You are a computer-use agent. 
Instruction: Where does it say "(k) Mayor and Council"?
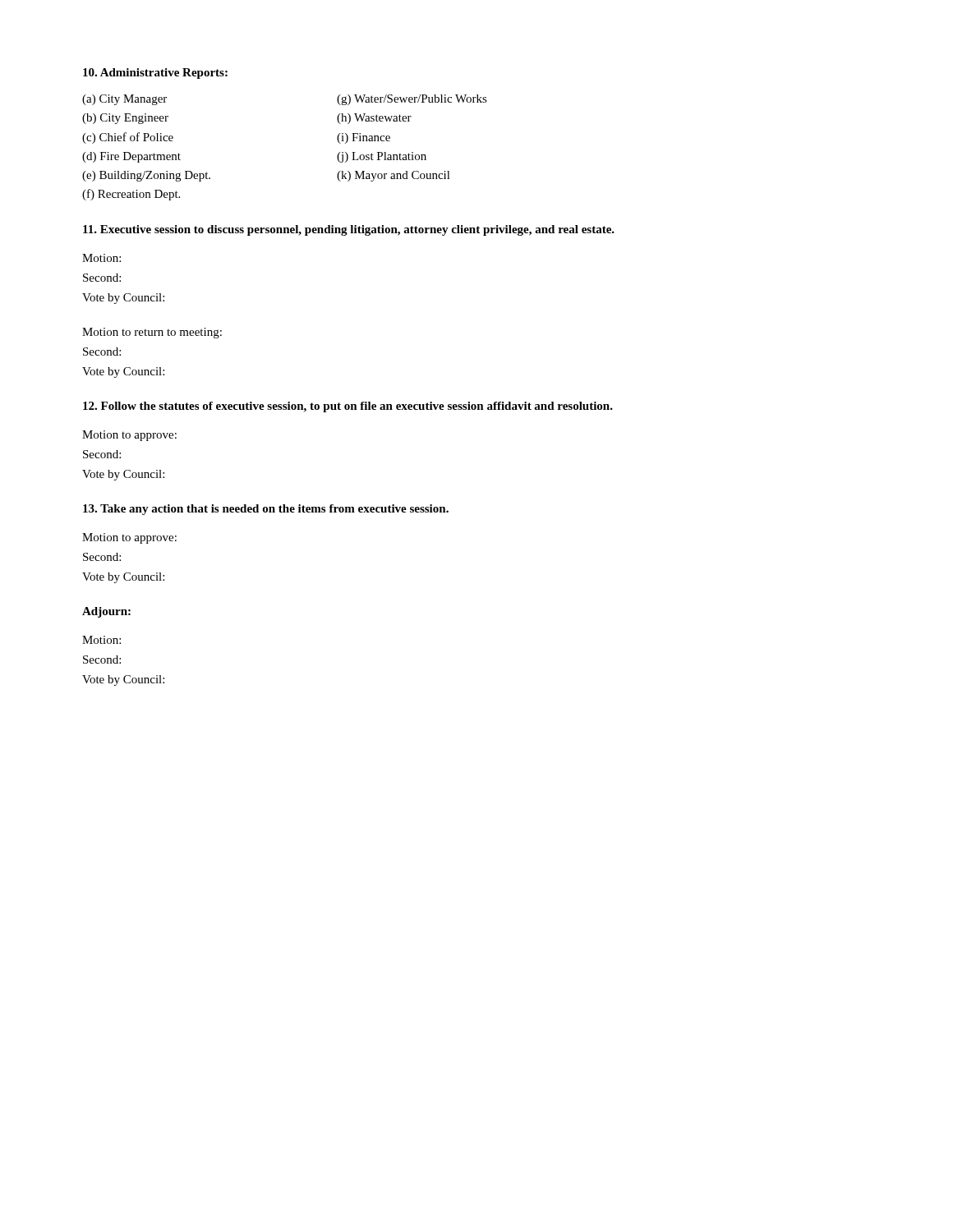pos(393,175)
